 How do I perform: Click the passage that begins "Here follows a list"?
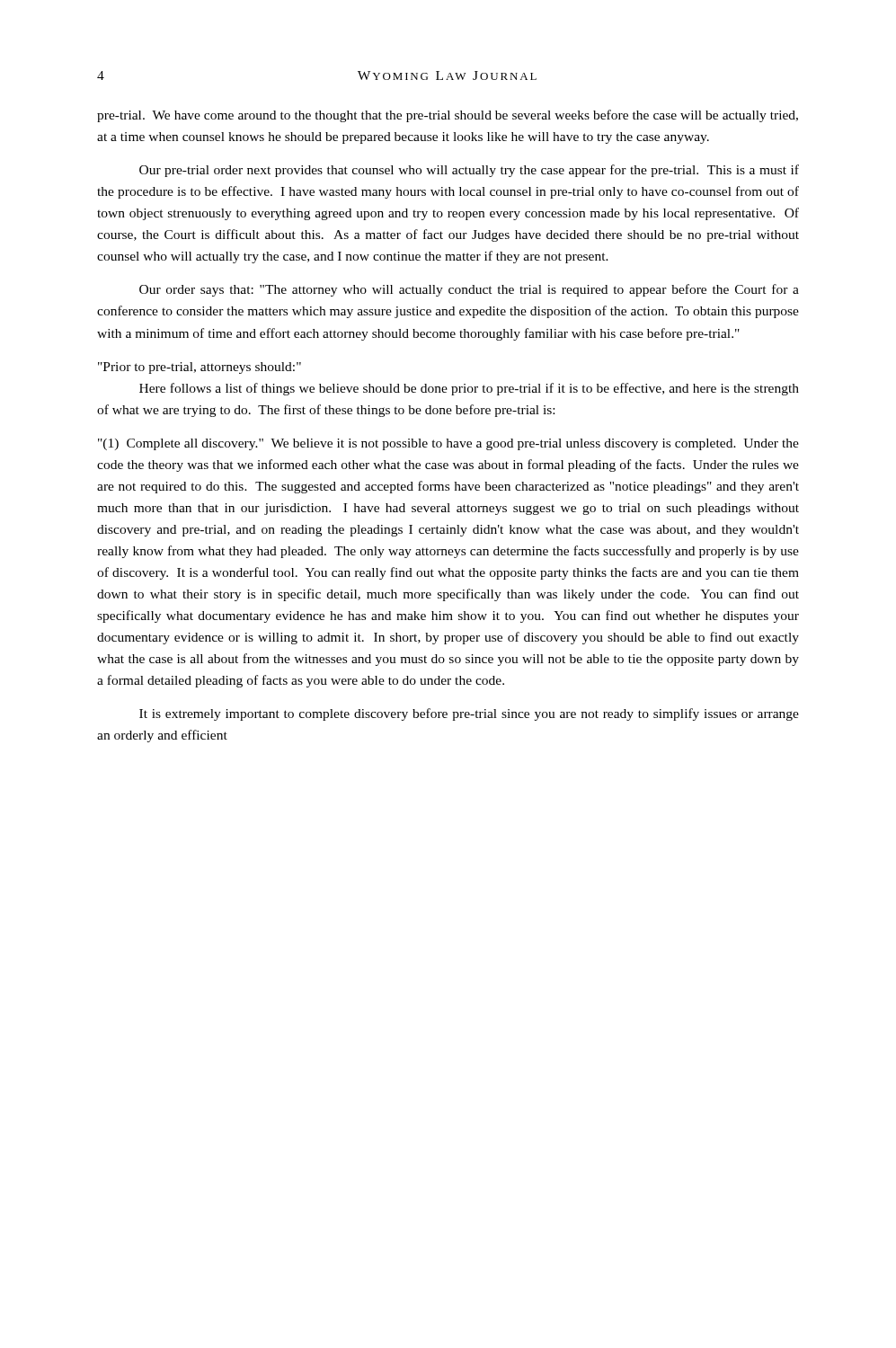coord(448,398)
